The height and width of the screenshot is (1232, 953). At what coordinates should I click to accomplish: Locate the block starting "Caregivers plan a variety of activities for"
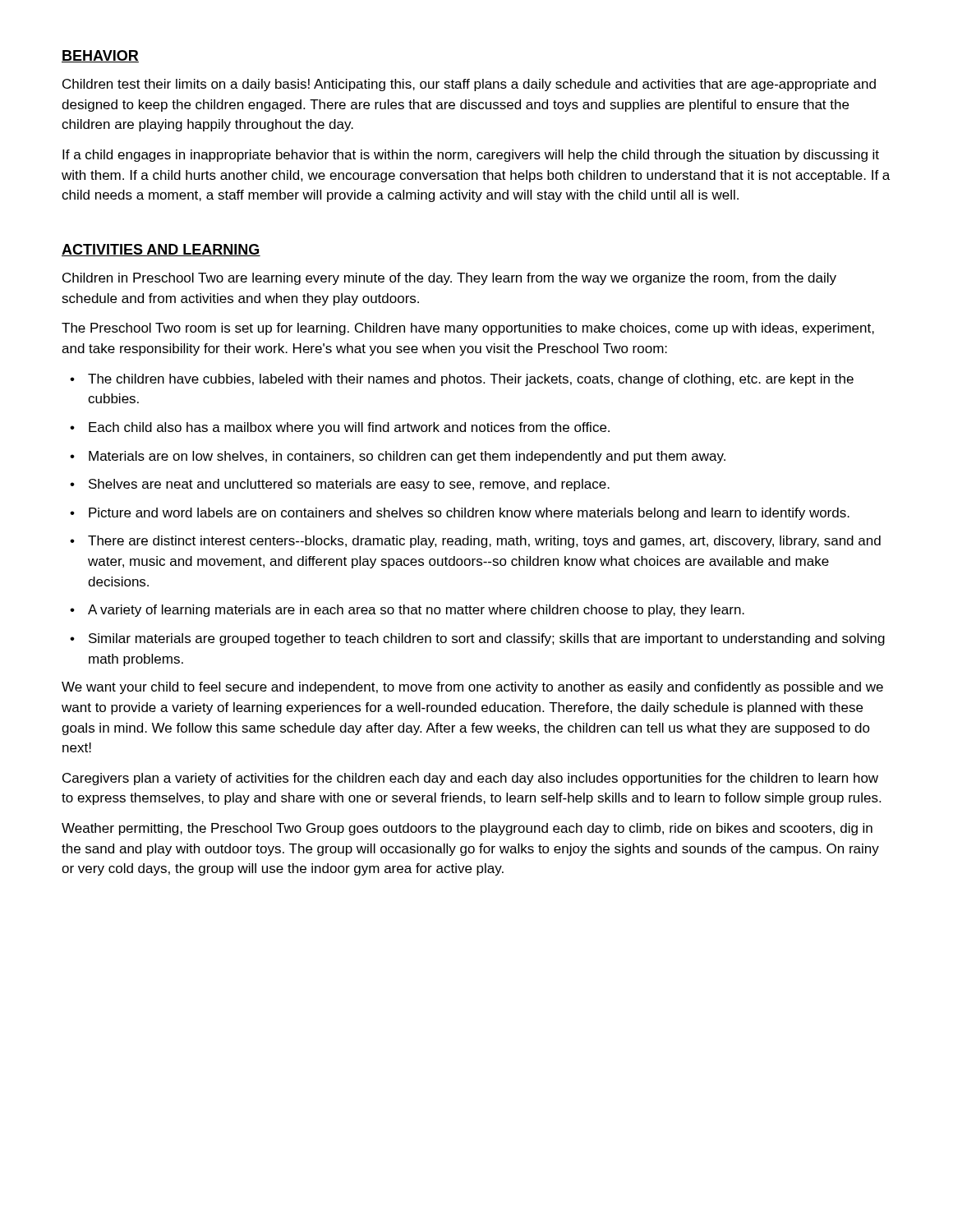coord(472,788)
